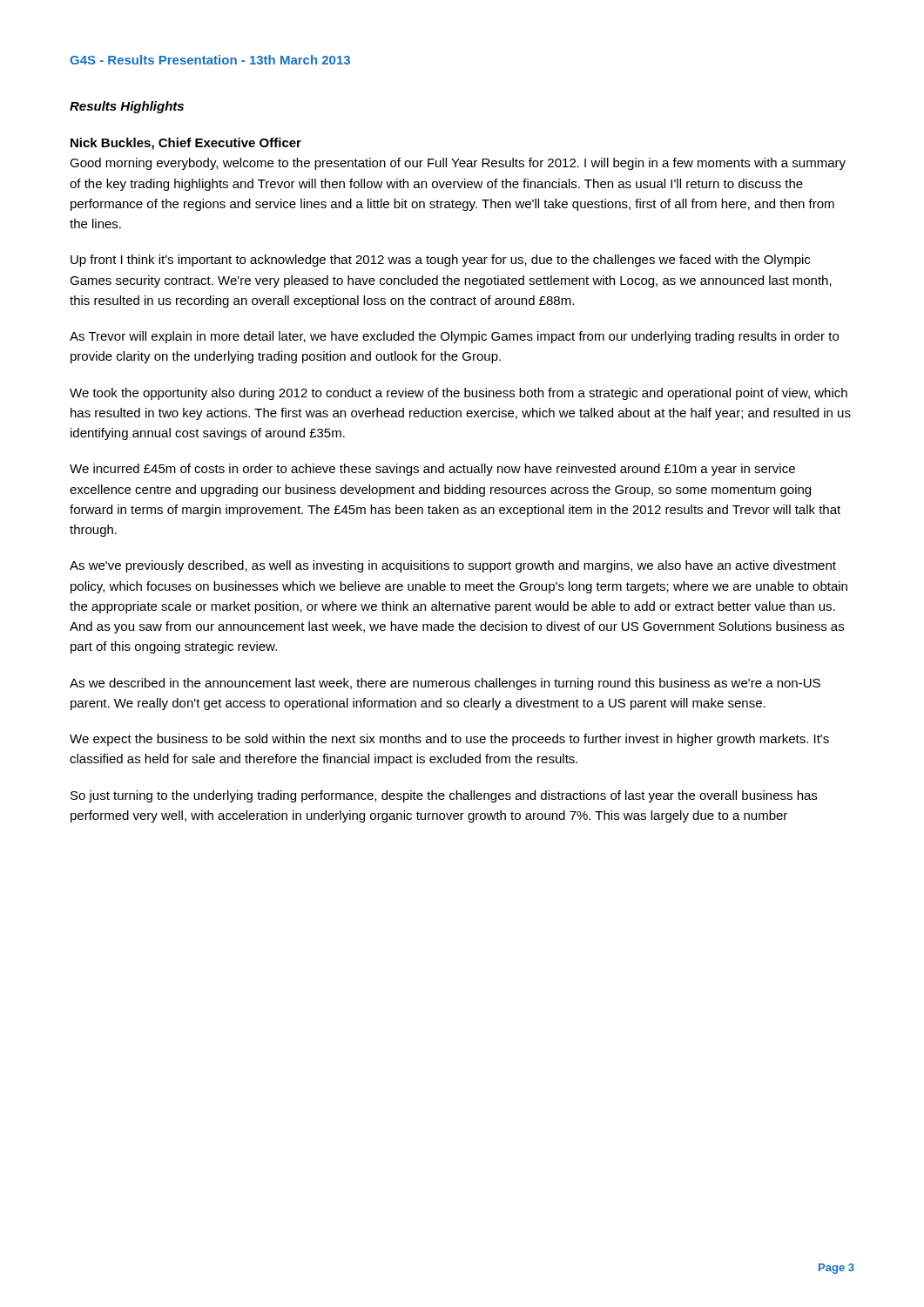Find the text block with the text "Up front I think it's important to acknowledge"
The height and width of the screenshot is (1307, 924).
[x=451, y=280]
